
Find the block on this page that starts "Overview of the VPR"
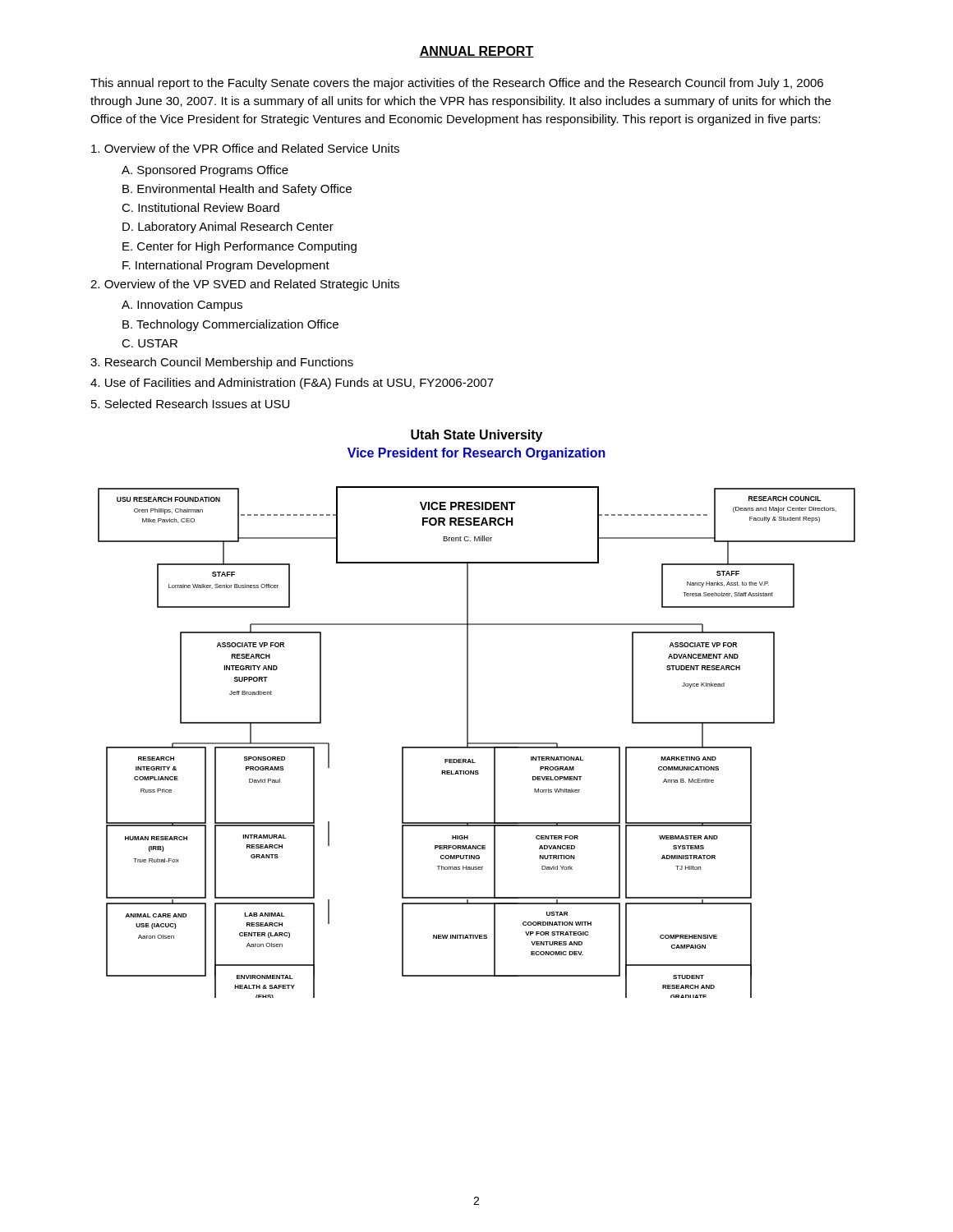click(245, 148)
